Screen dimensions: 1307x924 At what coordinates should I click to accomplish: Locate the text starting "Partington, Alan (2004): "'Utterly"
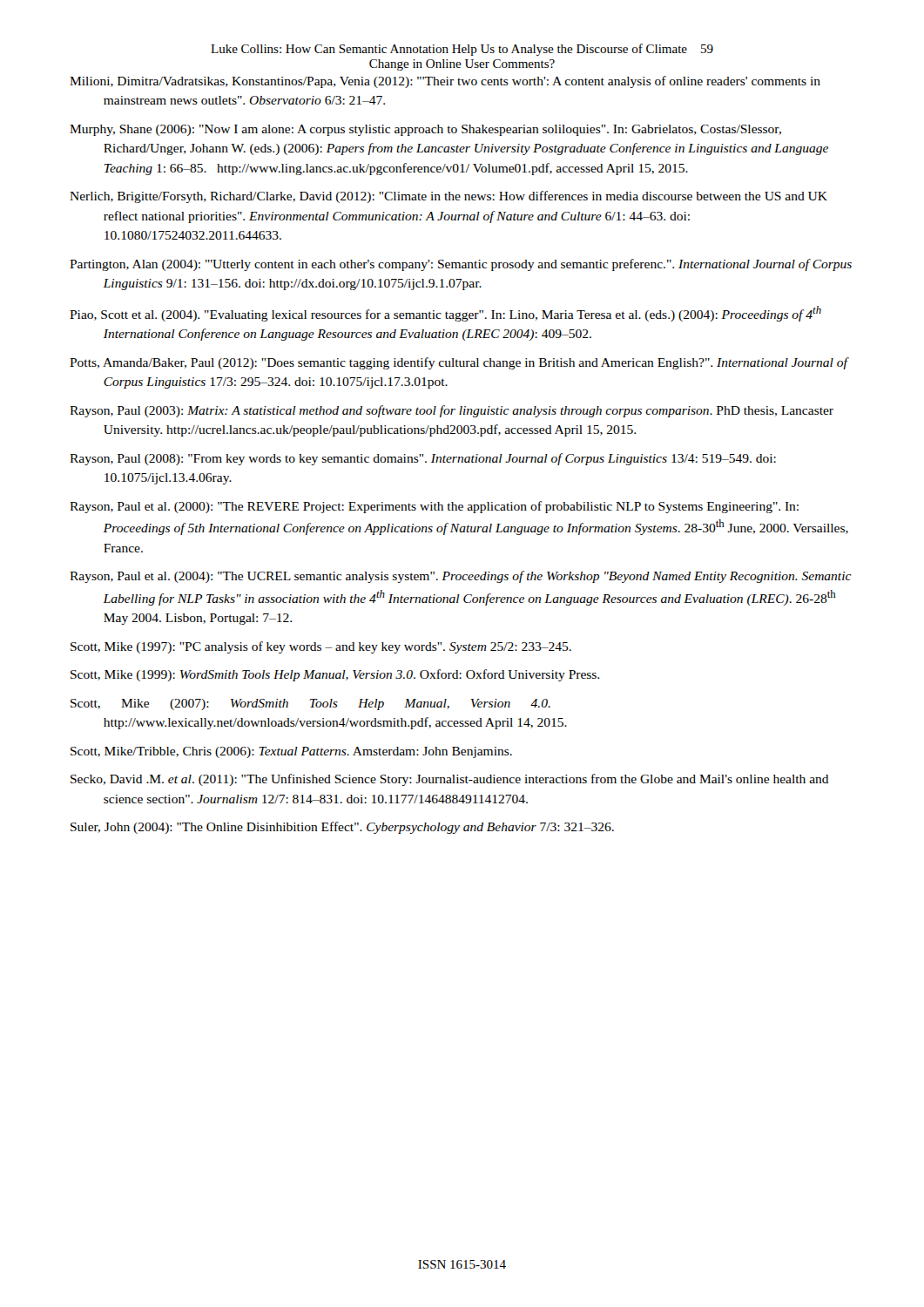point(461,273)
